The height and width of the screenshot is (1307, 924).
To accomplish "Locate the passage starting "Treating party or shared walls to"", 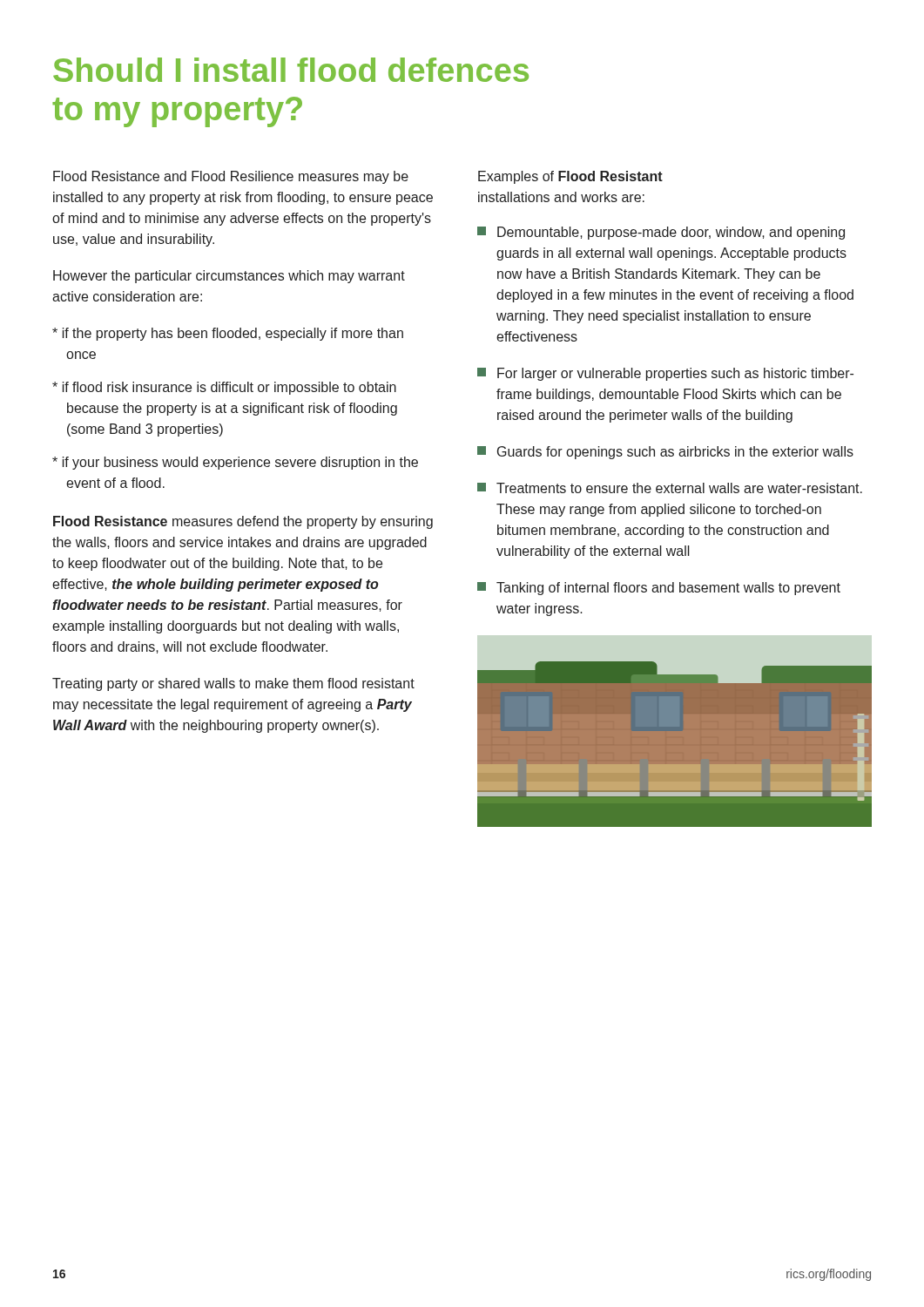I will [x=244, y=705].
